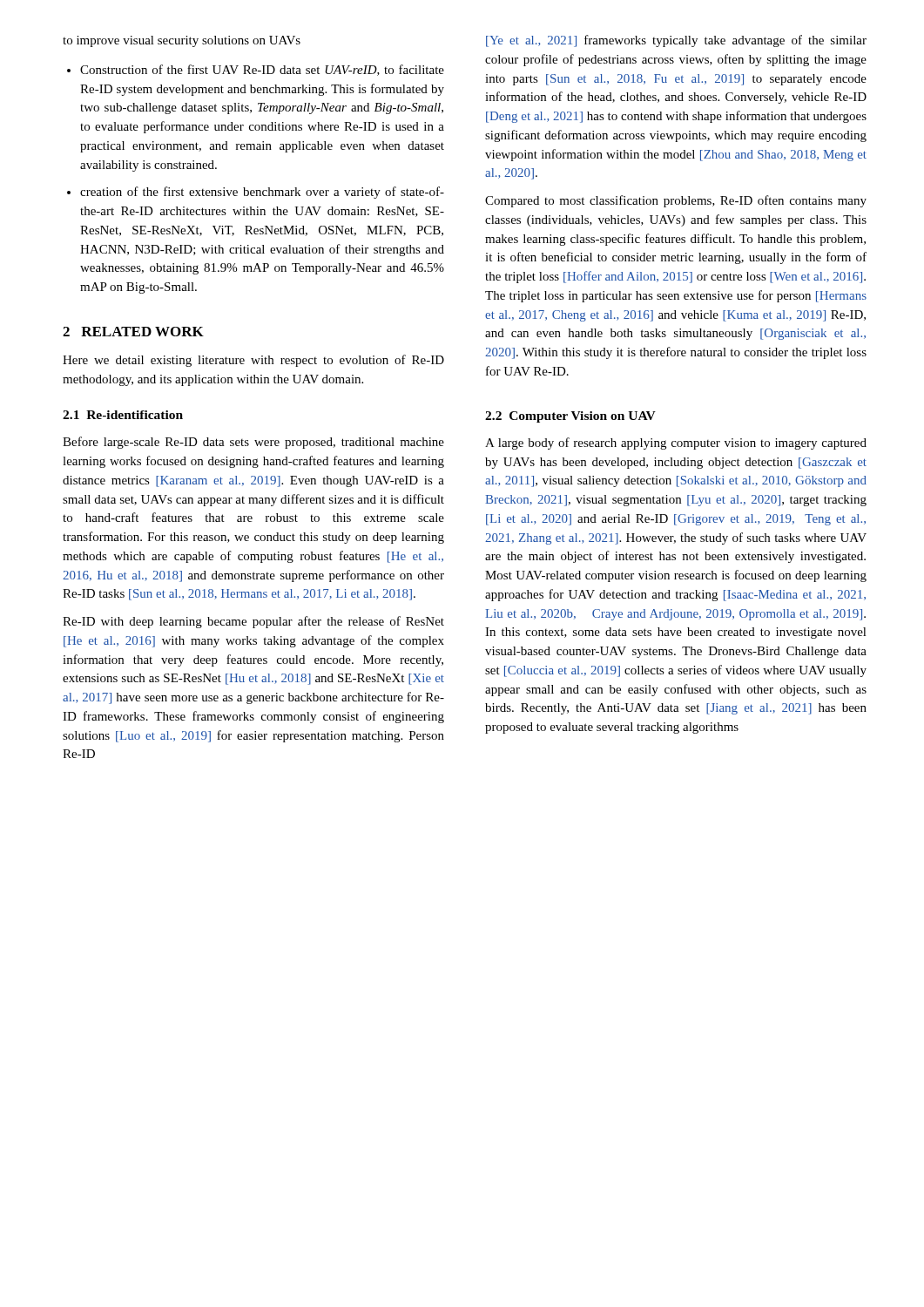Select the list item that reads "creation of the first"
Image resolution: width=924 pixels, height=1307 pixels.
262,239
